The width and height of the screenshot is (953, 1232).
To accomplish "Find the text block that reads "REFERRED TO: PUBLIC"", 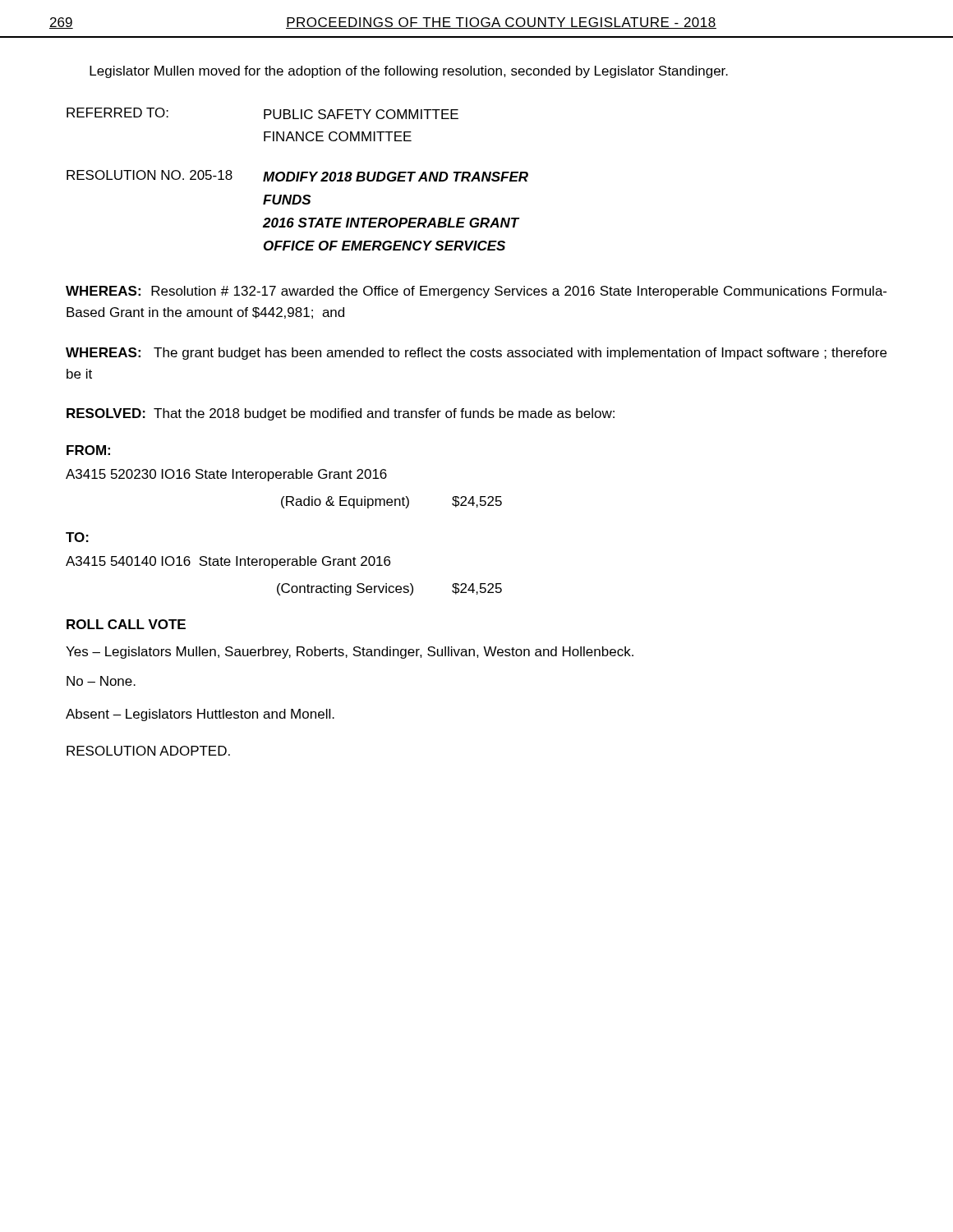I will [262, 125].
